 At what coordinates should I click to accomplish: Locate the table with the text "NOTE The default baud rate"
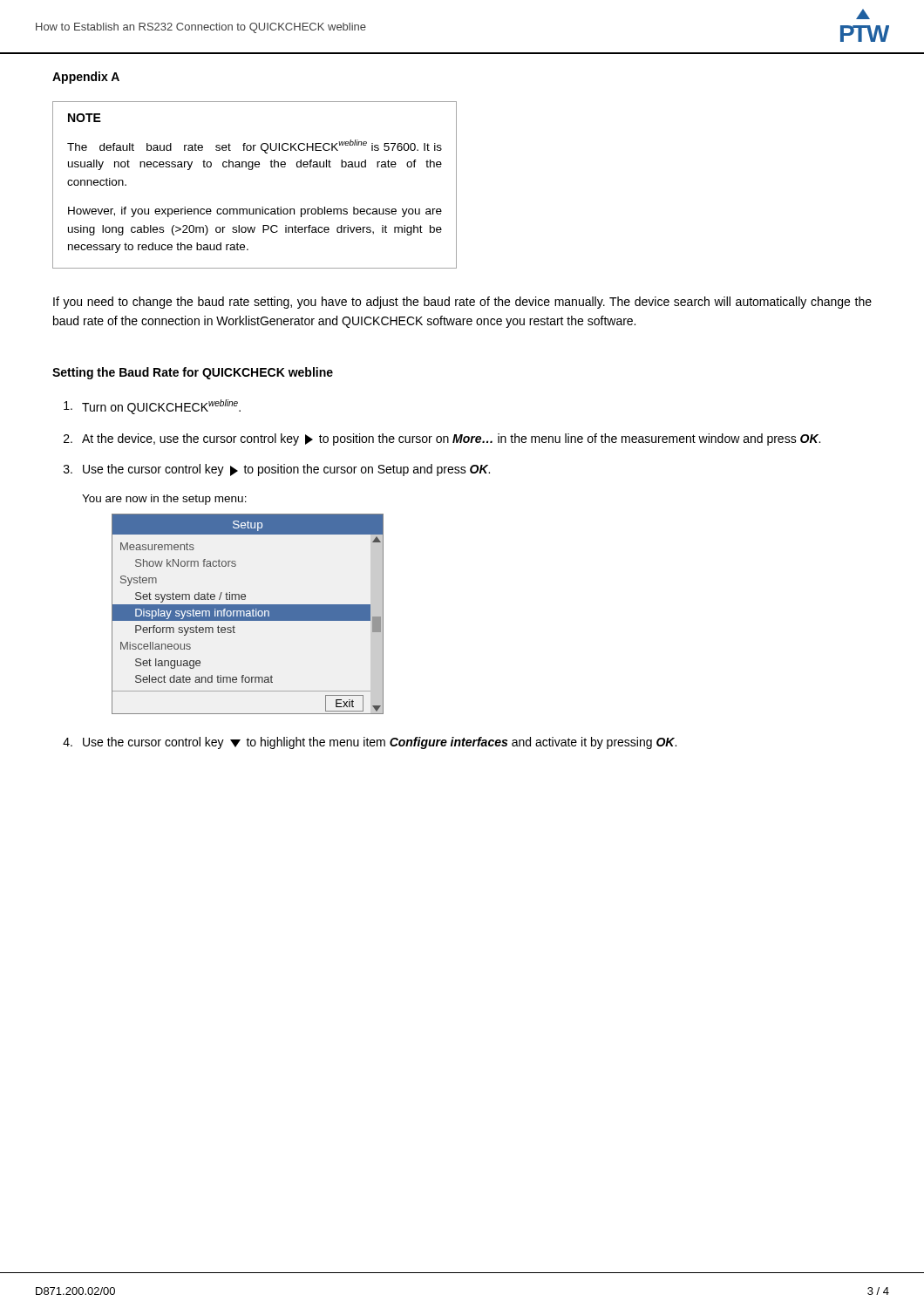tap(462, 185)
